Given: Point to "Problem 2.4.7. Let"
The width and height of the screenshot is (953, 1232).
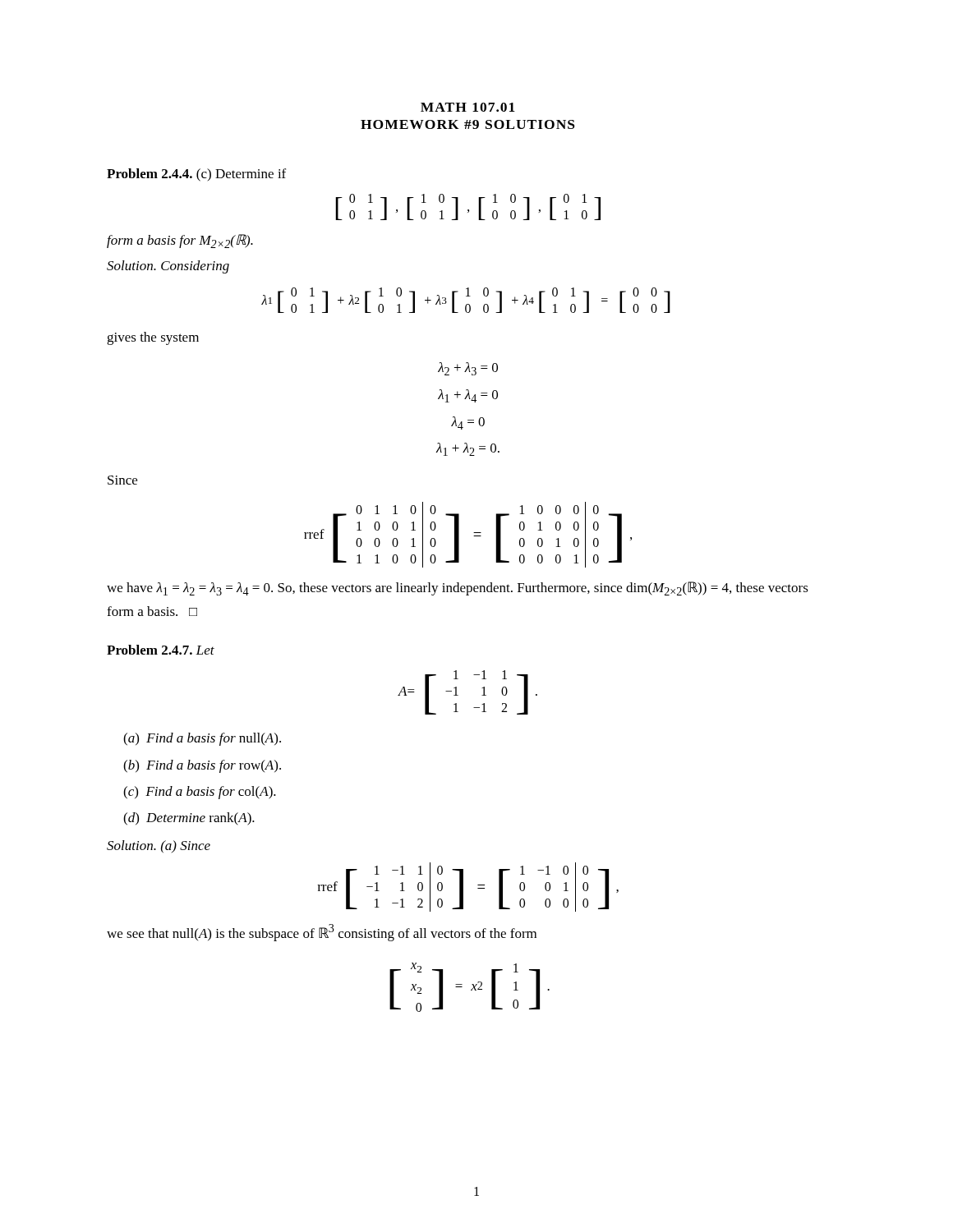Looking at the screenshot, I should pos(160,650).
